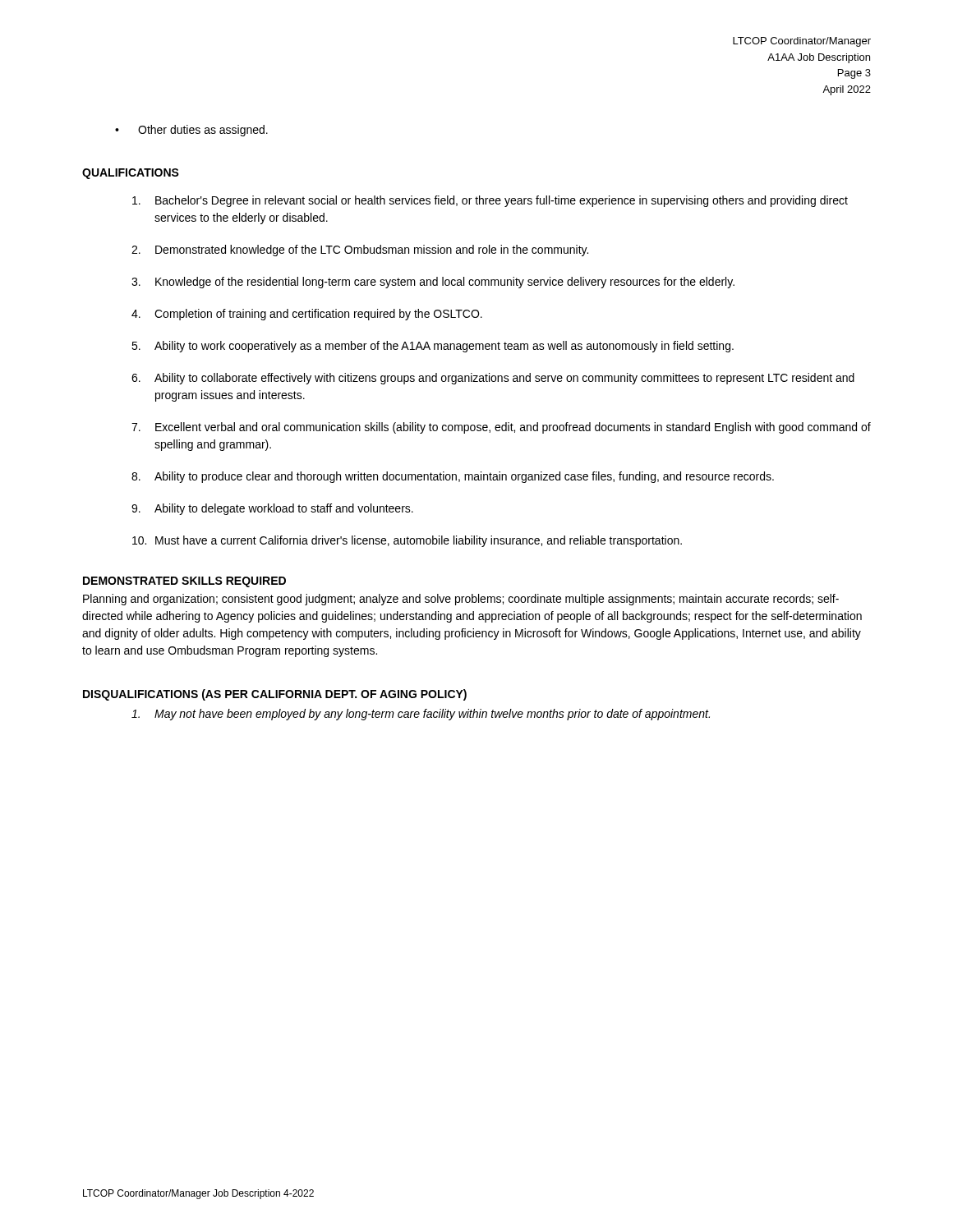
Task: Find the region starting "9. Ability to delegate workload to staff and"
Action: pos(272,509)
